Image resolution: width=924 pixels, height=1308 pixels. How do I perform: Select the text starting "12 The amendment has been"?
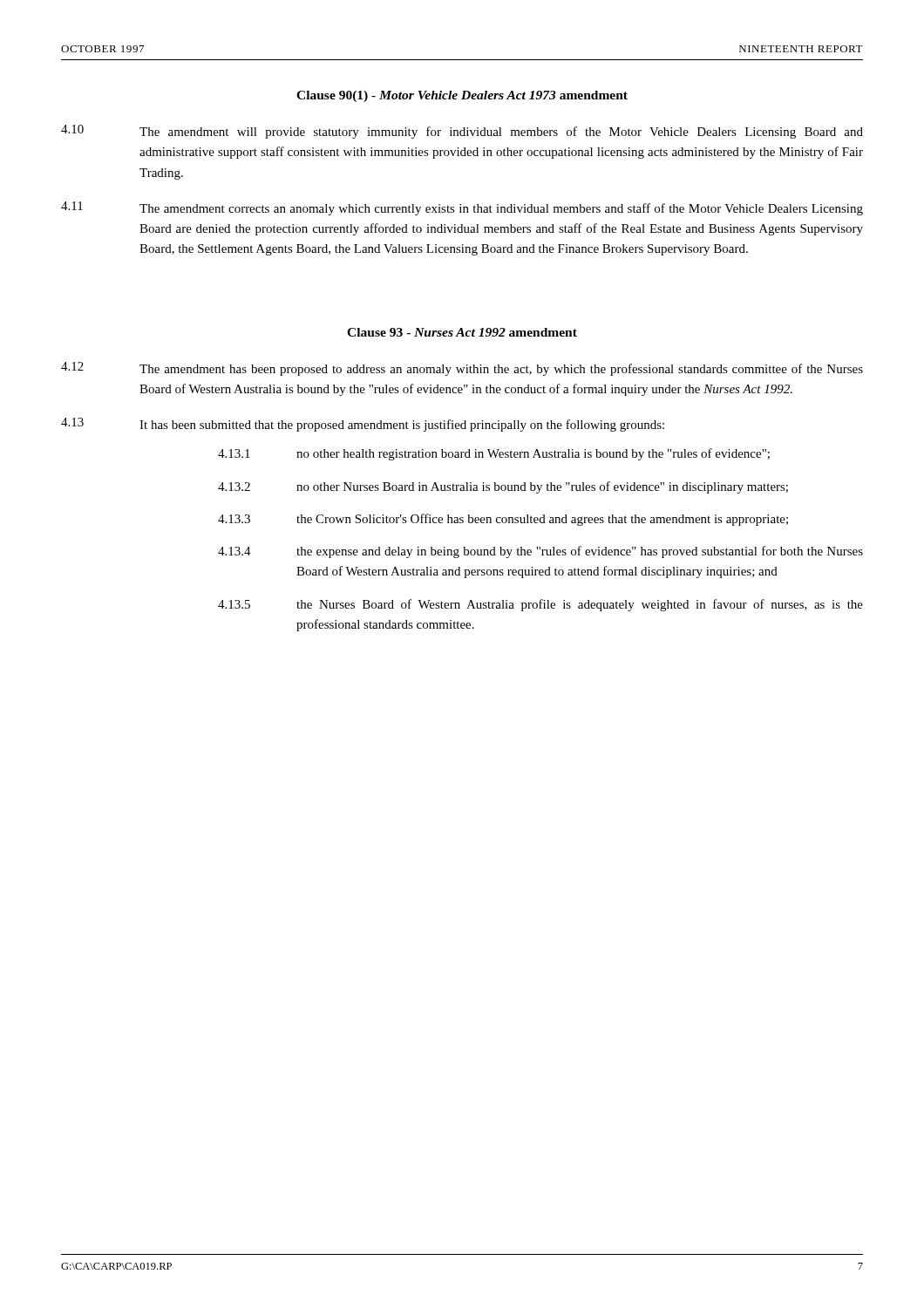pyautogui.click(x=462, y=379)
